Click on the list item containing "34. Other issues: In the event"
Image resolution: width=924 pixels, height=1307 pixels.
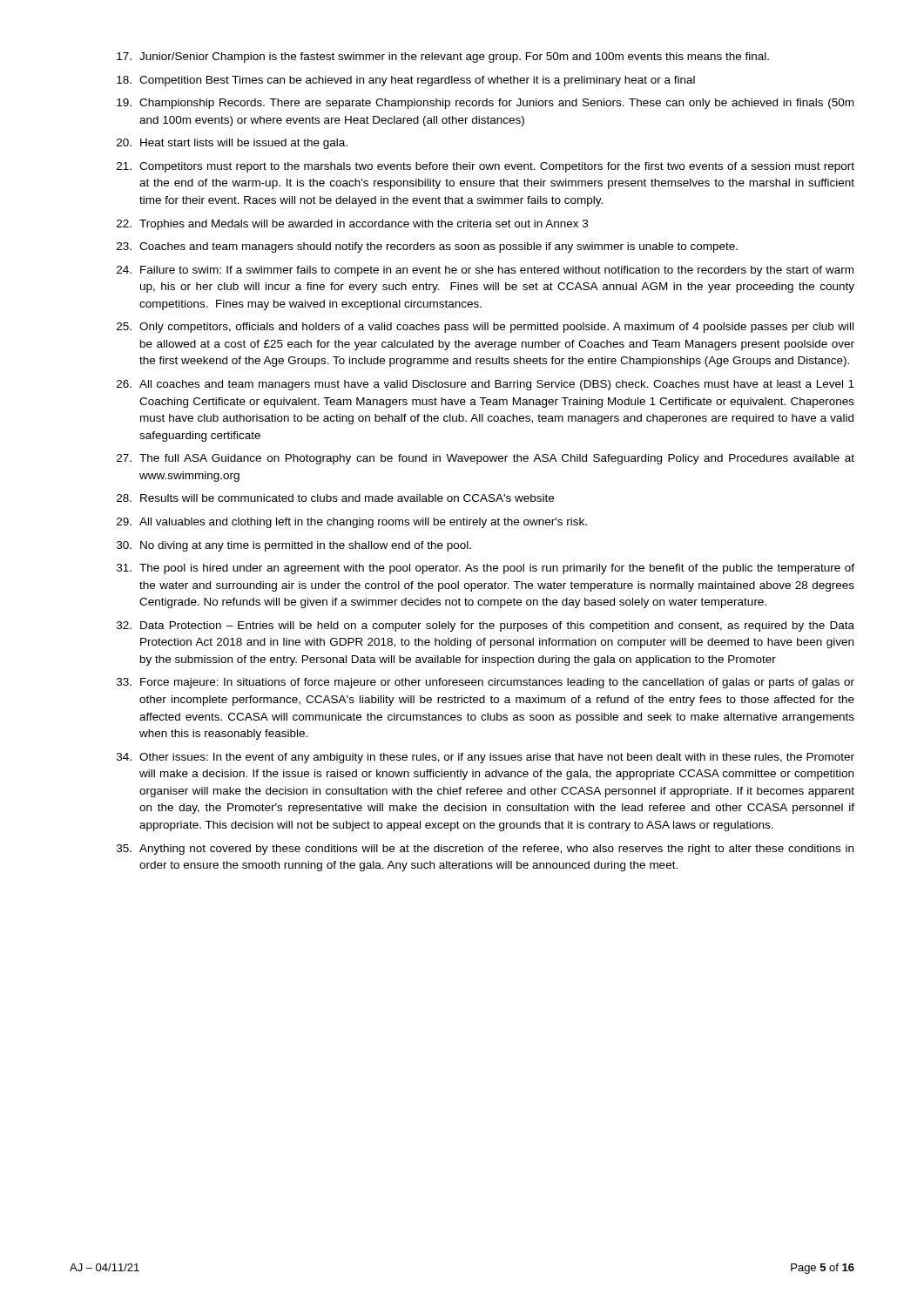click(475, 791)
